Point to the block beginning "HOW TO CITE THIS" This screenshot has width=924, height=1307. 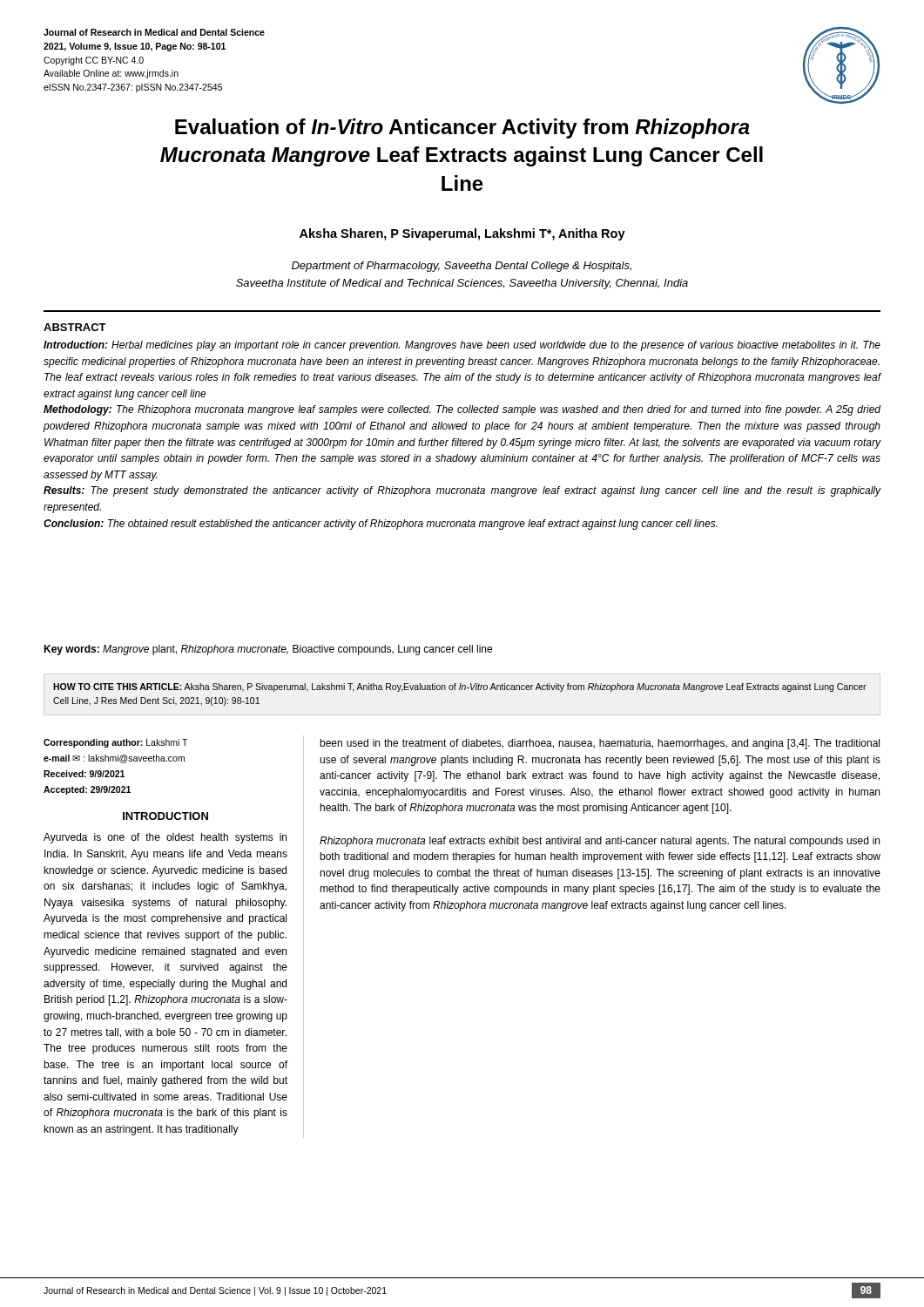[460, 693]
